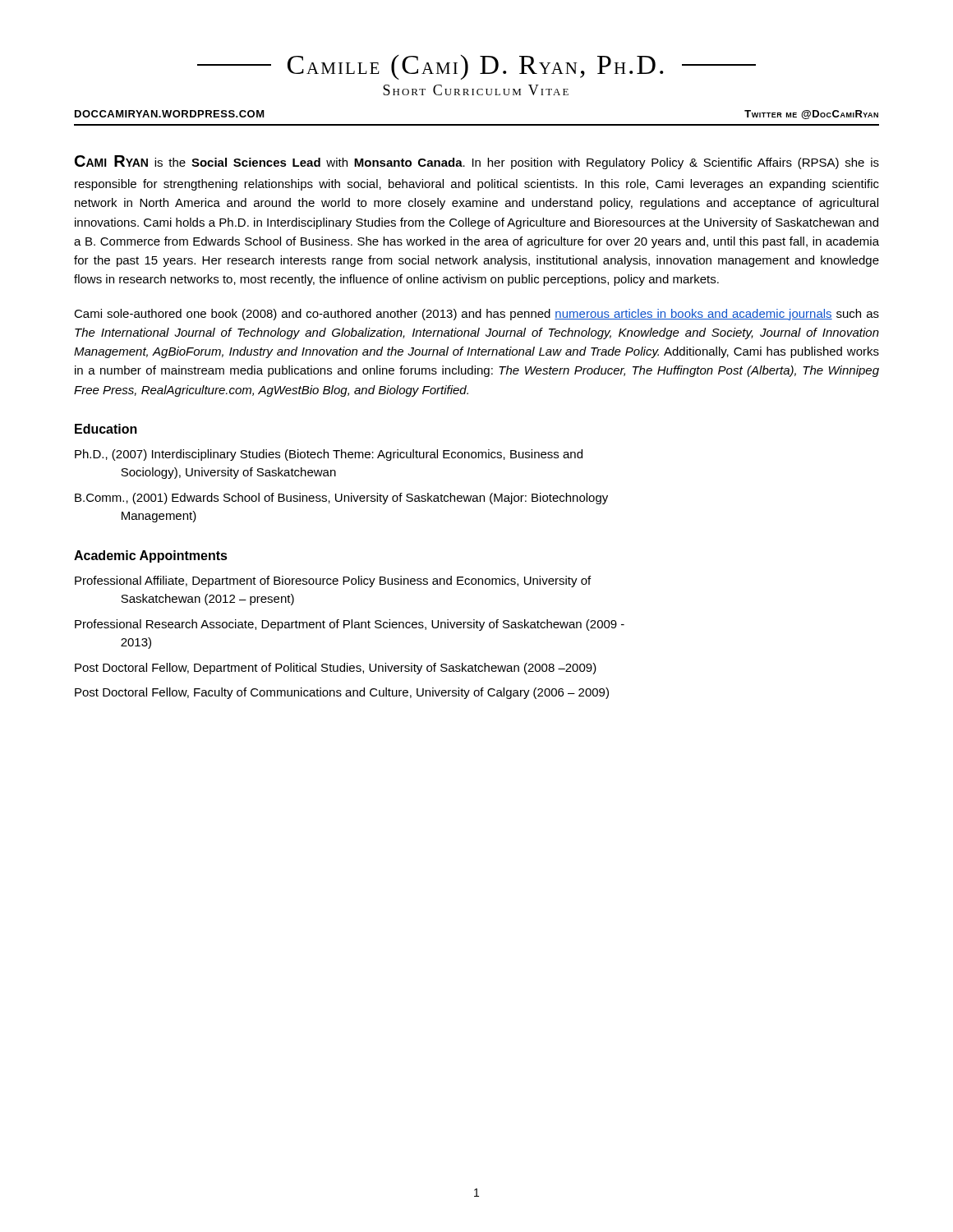Click on the text starting "Short Curriculum Vitae"

476,90
